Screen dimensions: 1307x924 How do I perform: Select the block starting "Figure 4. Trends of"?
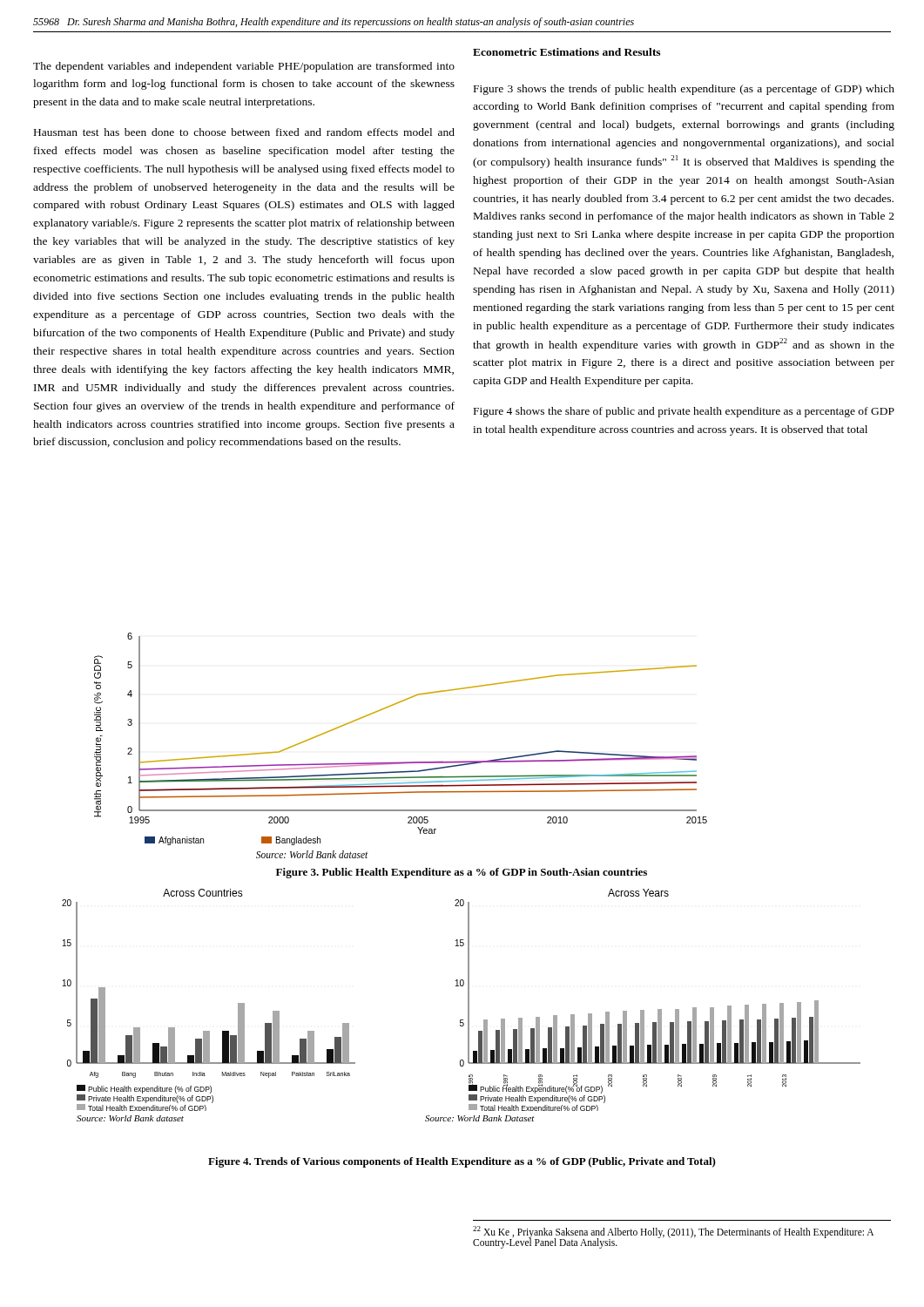462,1161
